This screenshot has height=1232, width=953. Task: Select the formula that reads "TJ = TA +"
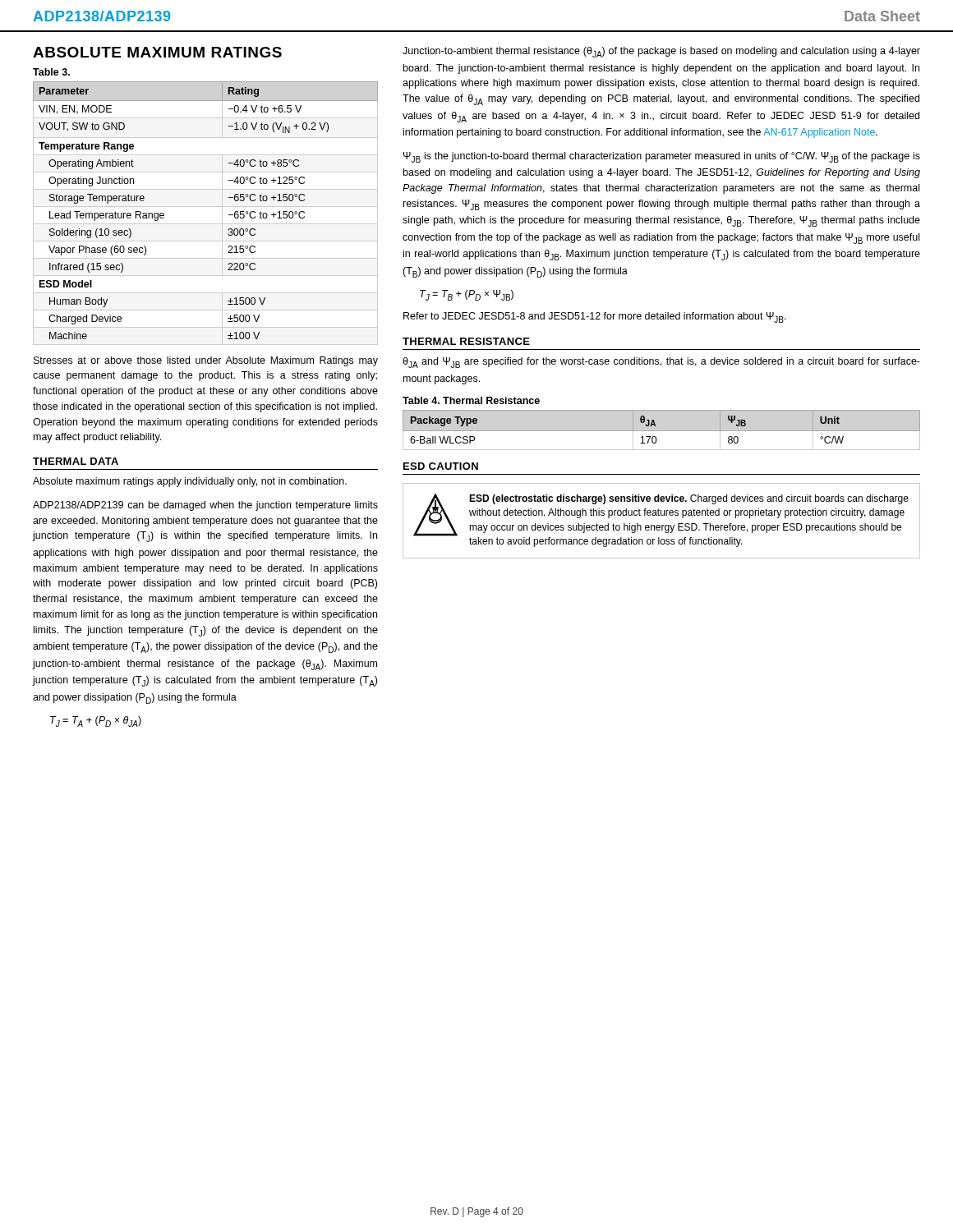(x=95, y=721)
